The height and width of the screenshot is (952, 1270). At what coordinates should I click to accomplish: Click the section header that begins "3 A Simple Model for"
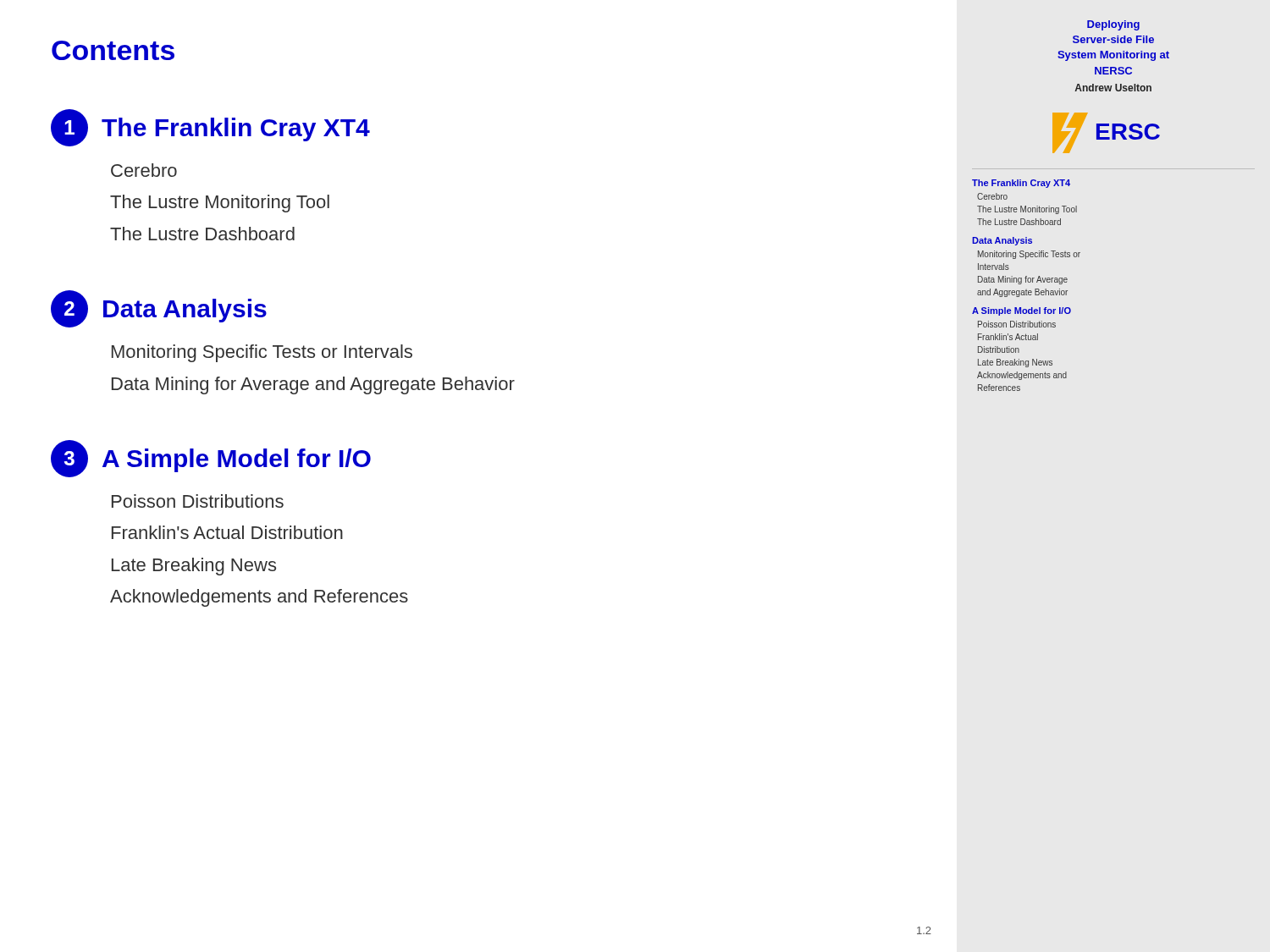point(211,459)
